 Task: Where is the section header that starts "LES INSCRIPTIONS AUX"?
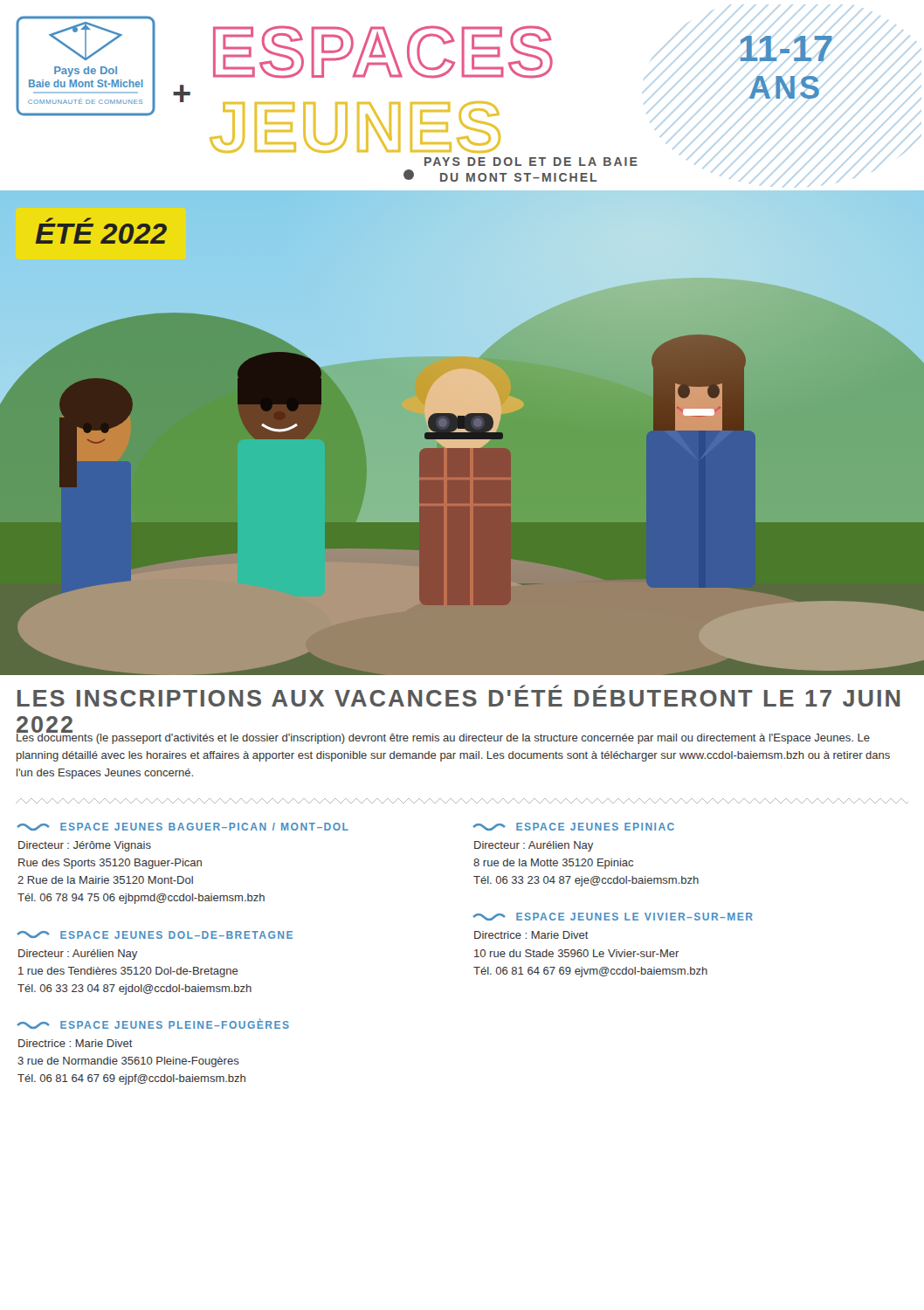tap(462, 712)
